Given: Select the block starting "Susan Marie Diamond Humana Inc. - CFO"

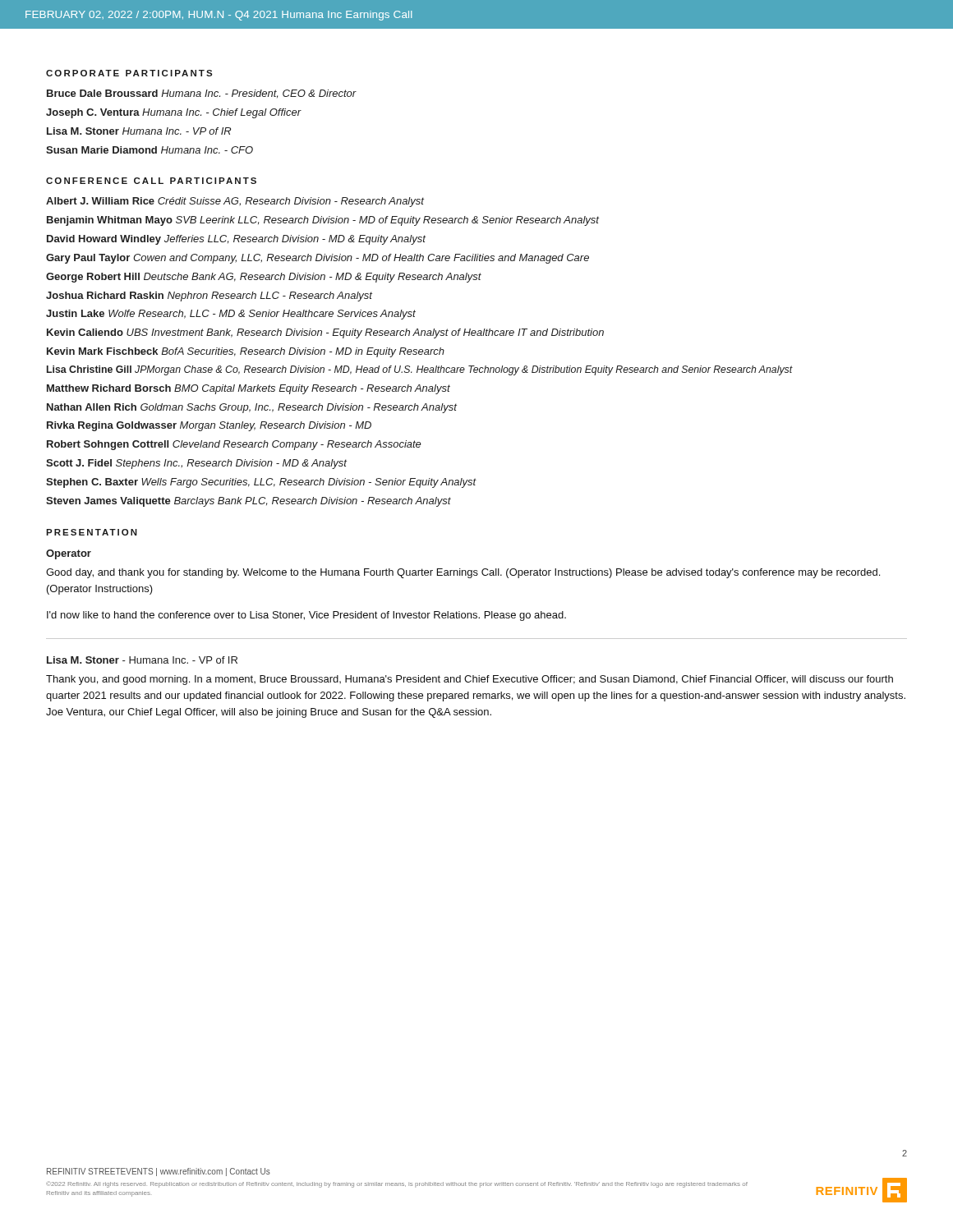Looking at the screenshot, I should point(150,150).
